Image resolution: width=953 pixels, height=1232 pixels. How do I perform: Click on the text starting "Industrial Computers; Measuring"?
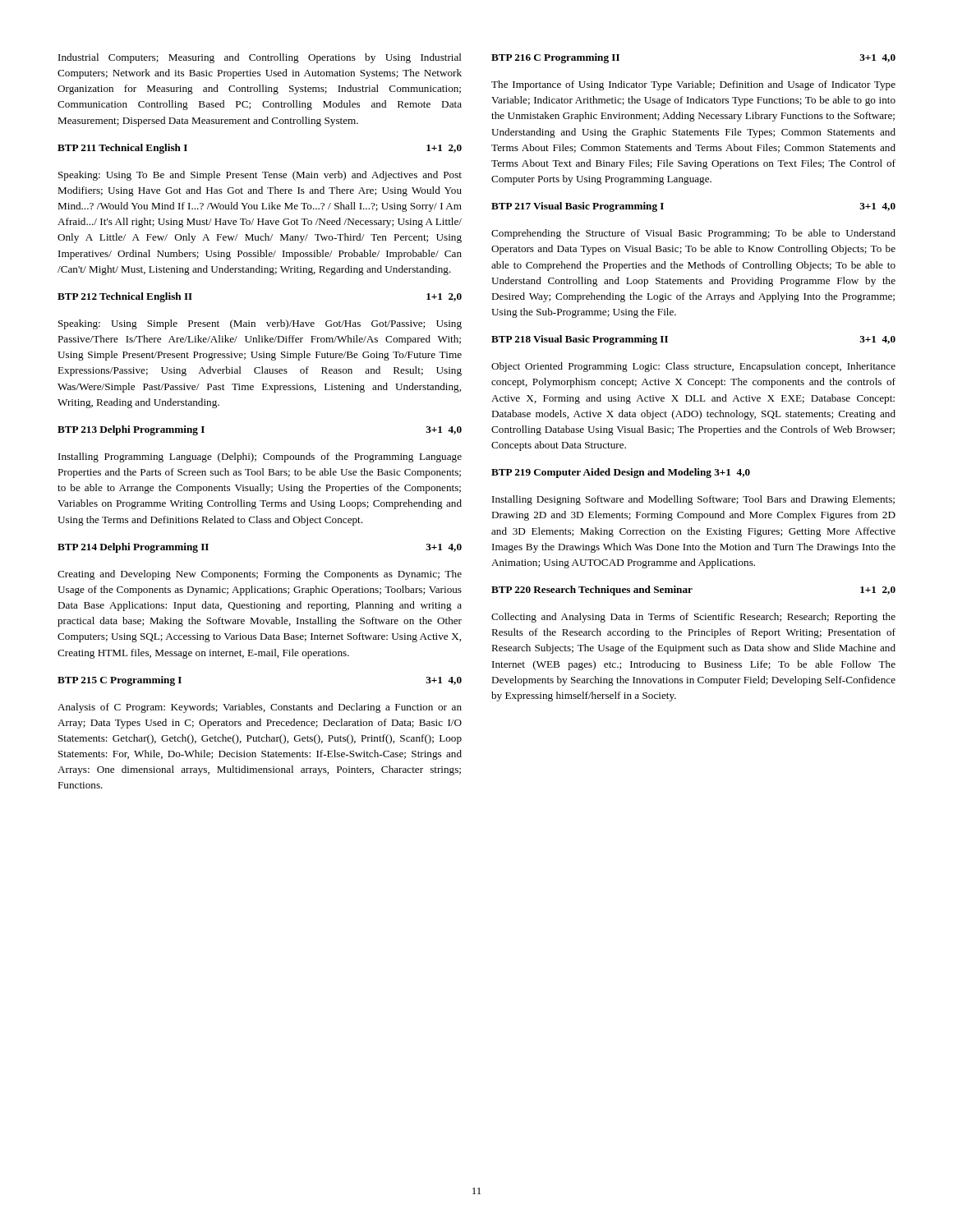260,89
